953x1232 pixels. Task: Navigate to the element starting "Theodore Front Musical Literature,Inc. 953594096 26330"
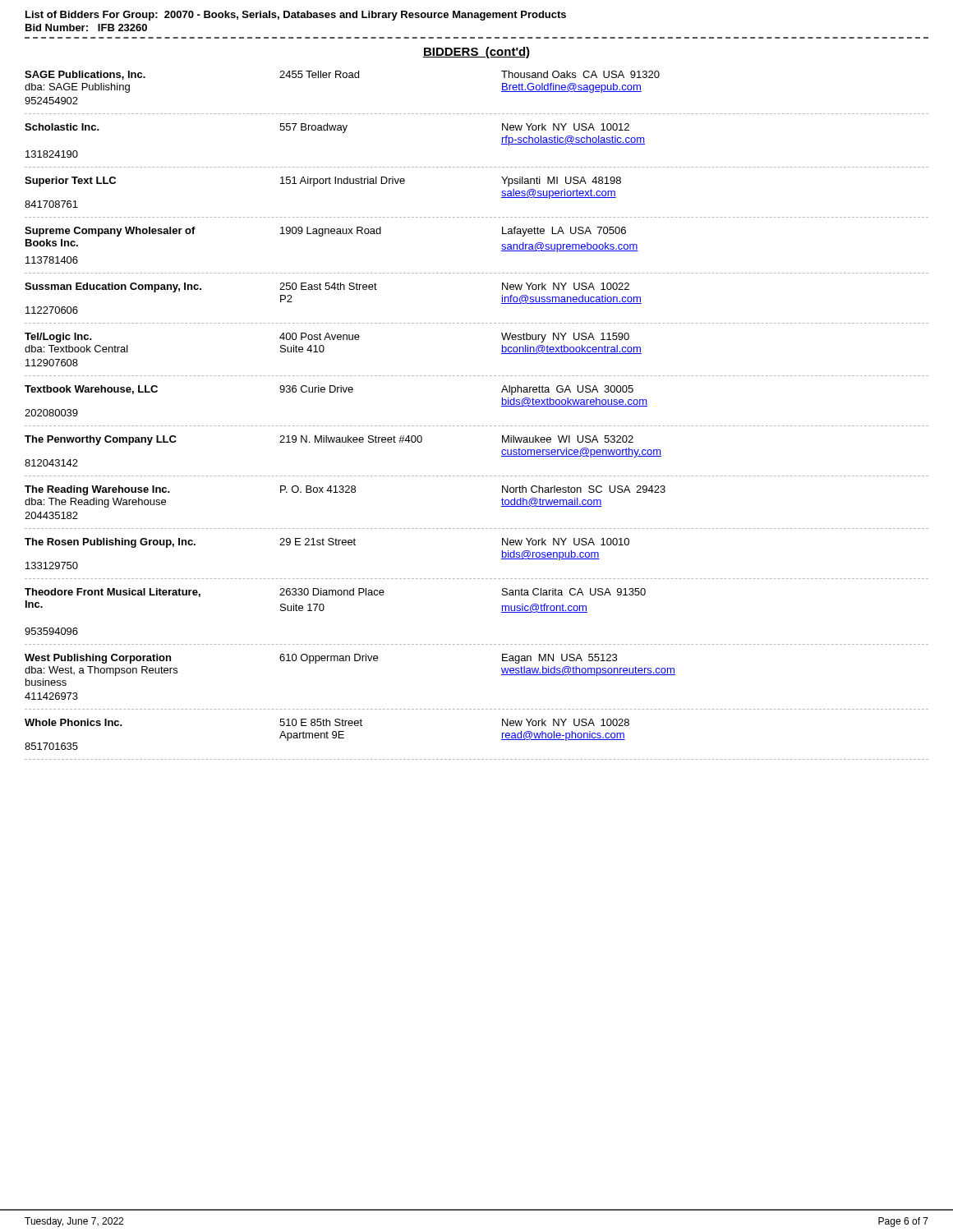coord(335,593)
